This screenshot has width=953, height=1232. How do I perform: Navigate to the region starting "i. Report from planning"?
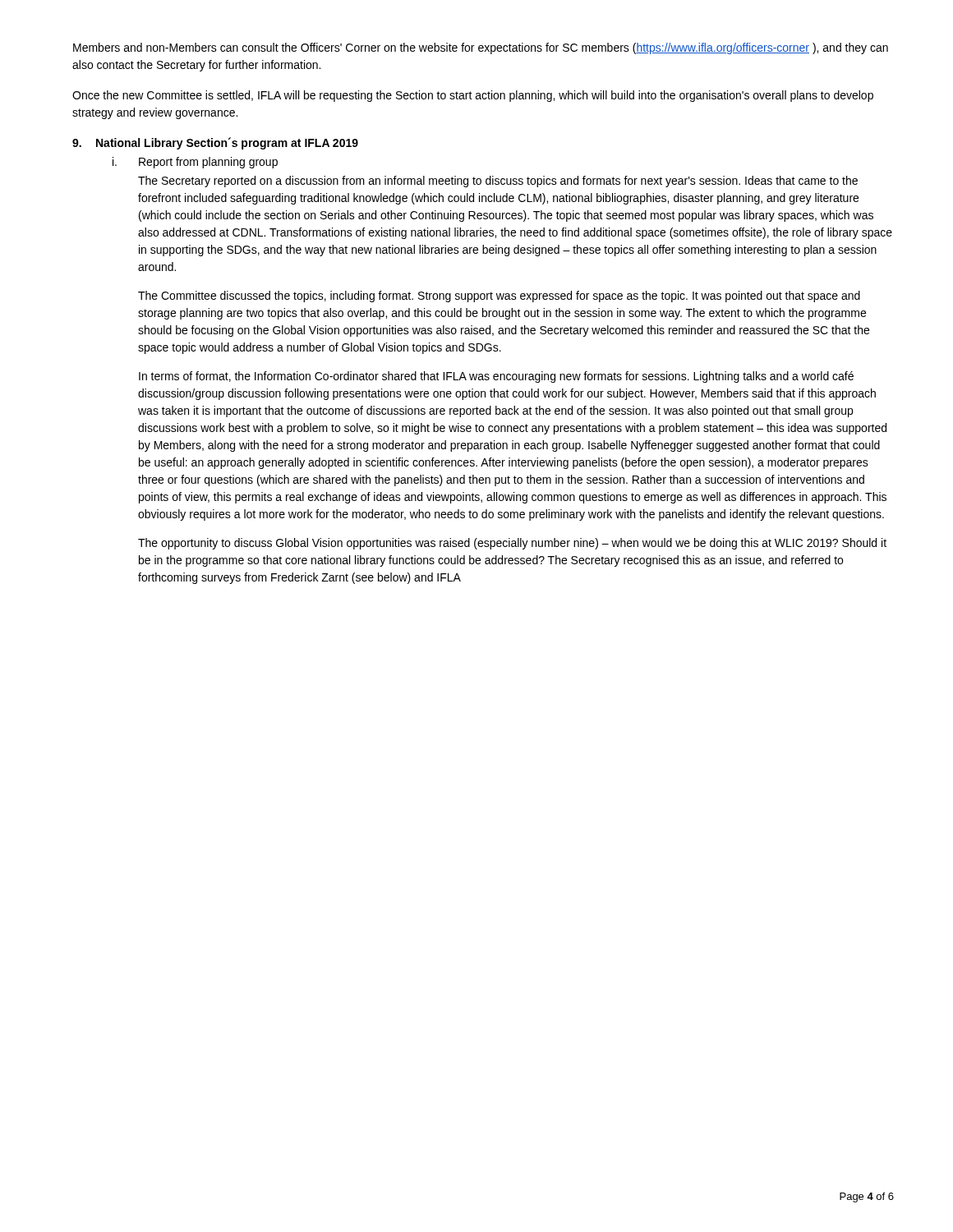(195, 162)
